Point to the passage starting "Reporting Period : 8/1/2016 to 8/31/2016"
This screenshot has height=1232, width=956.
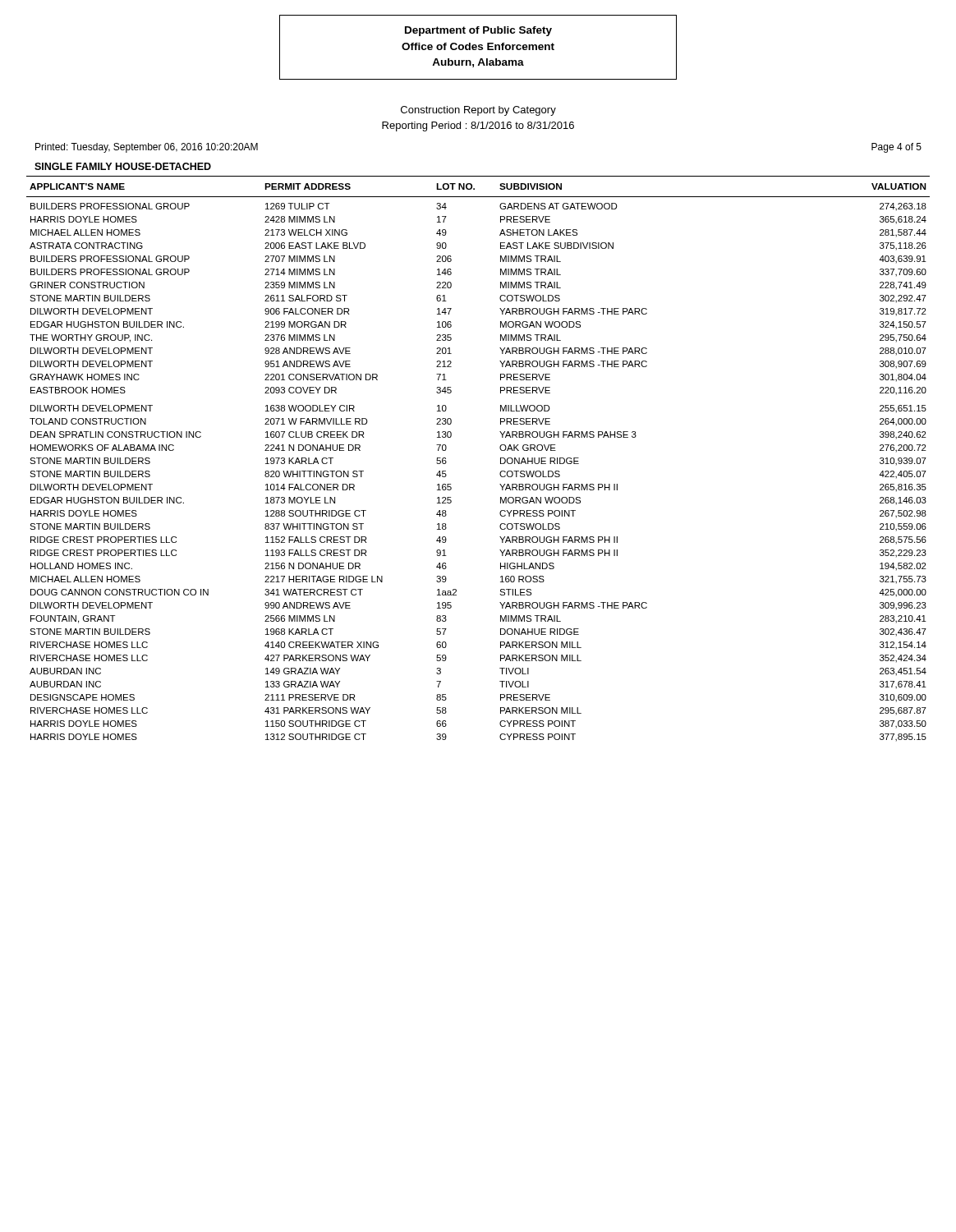tap(478, 125)
